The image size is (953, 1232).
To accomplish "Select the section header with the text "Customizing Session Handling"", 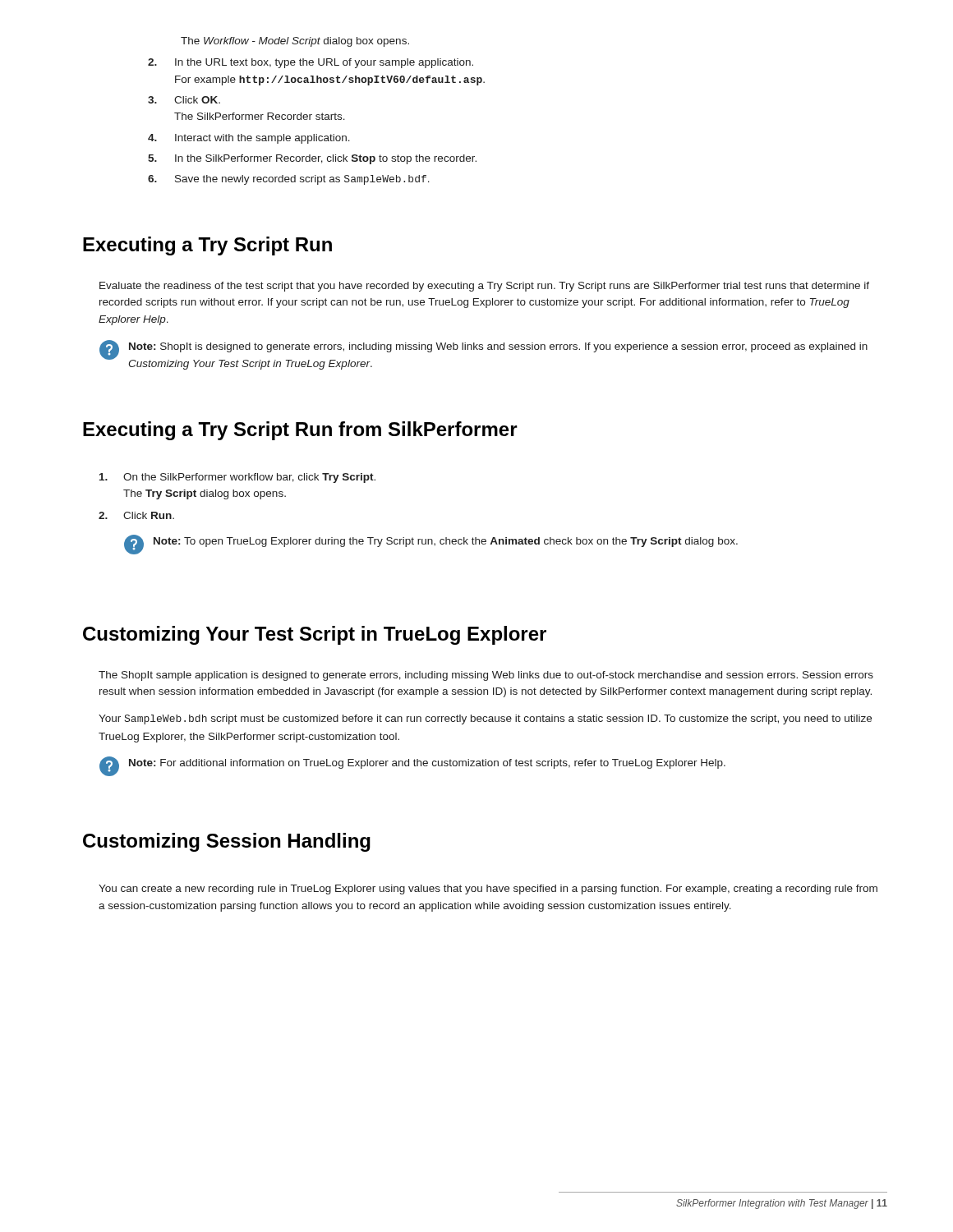I will pyautogui.click(x=227, y=841).
